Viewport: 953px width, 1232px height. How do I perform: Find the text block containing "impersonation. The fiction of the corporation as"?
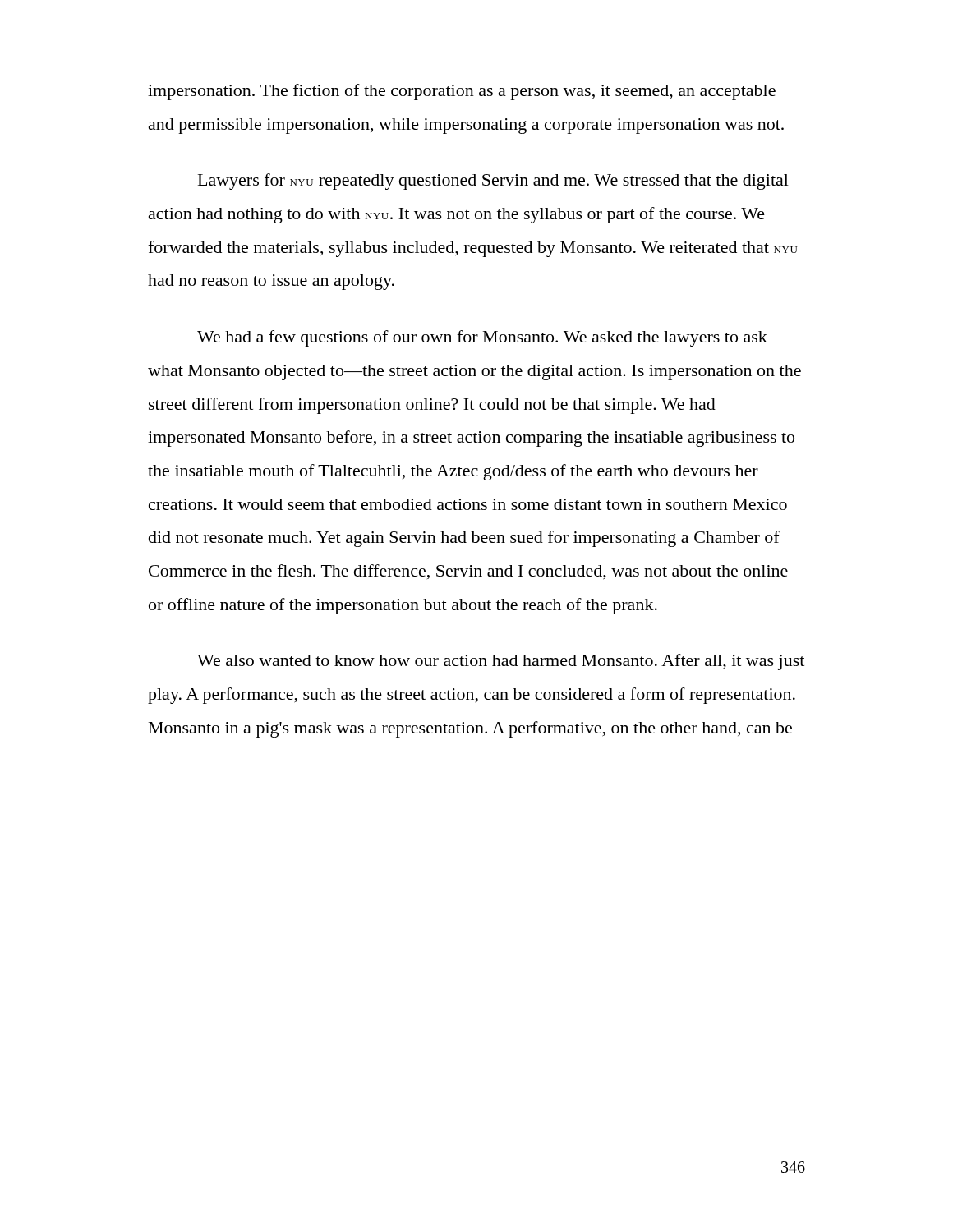[476, 409]
